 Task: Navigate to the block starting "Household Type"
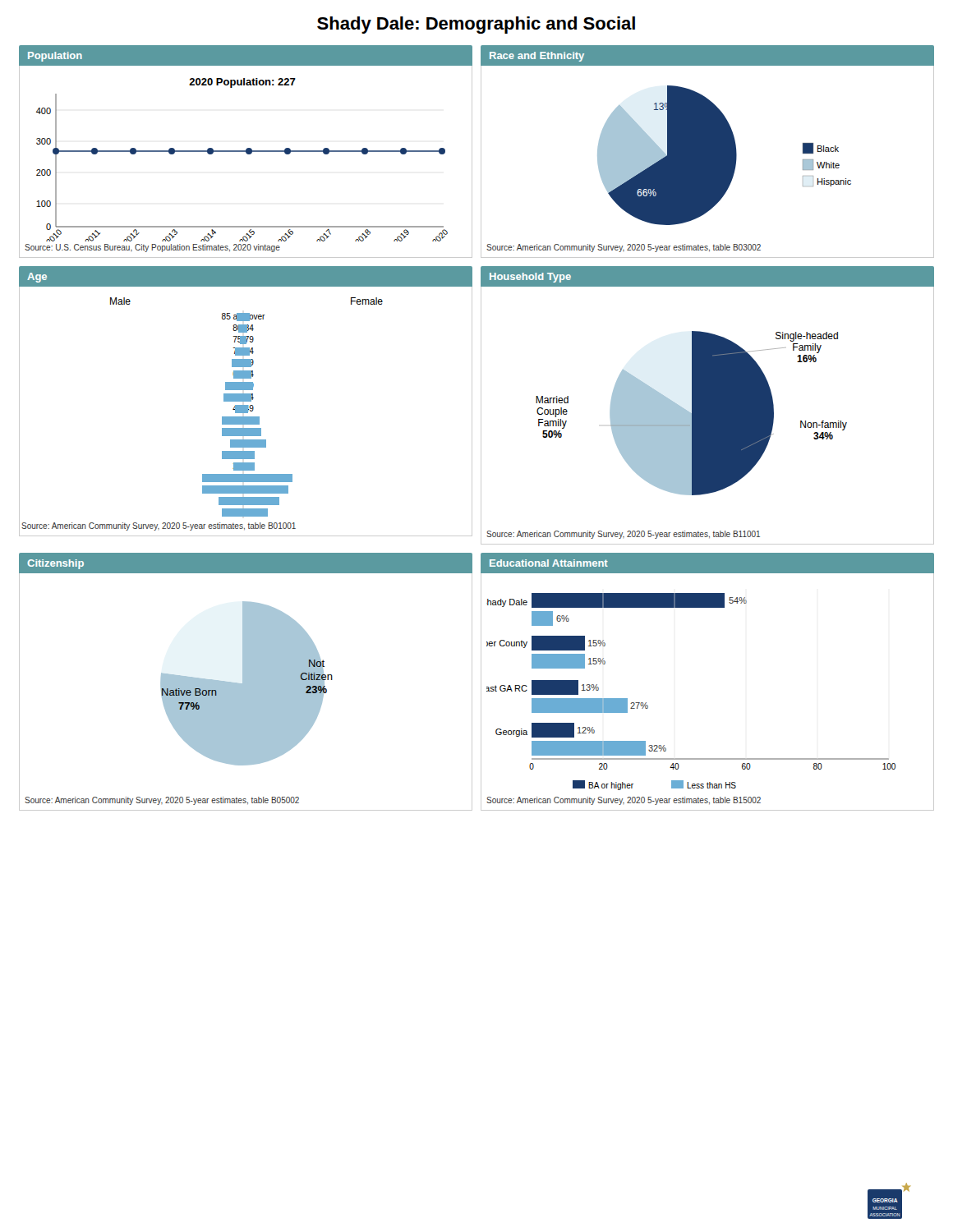pos(530,276)
